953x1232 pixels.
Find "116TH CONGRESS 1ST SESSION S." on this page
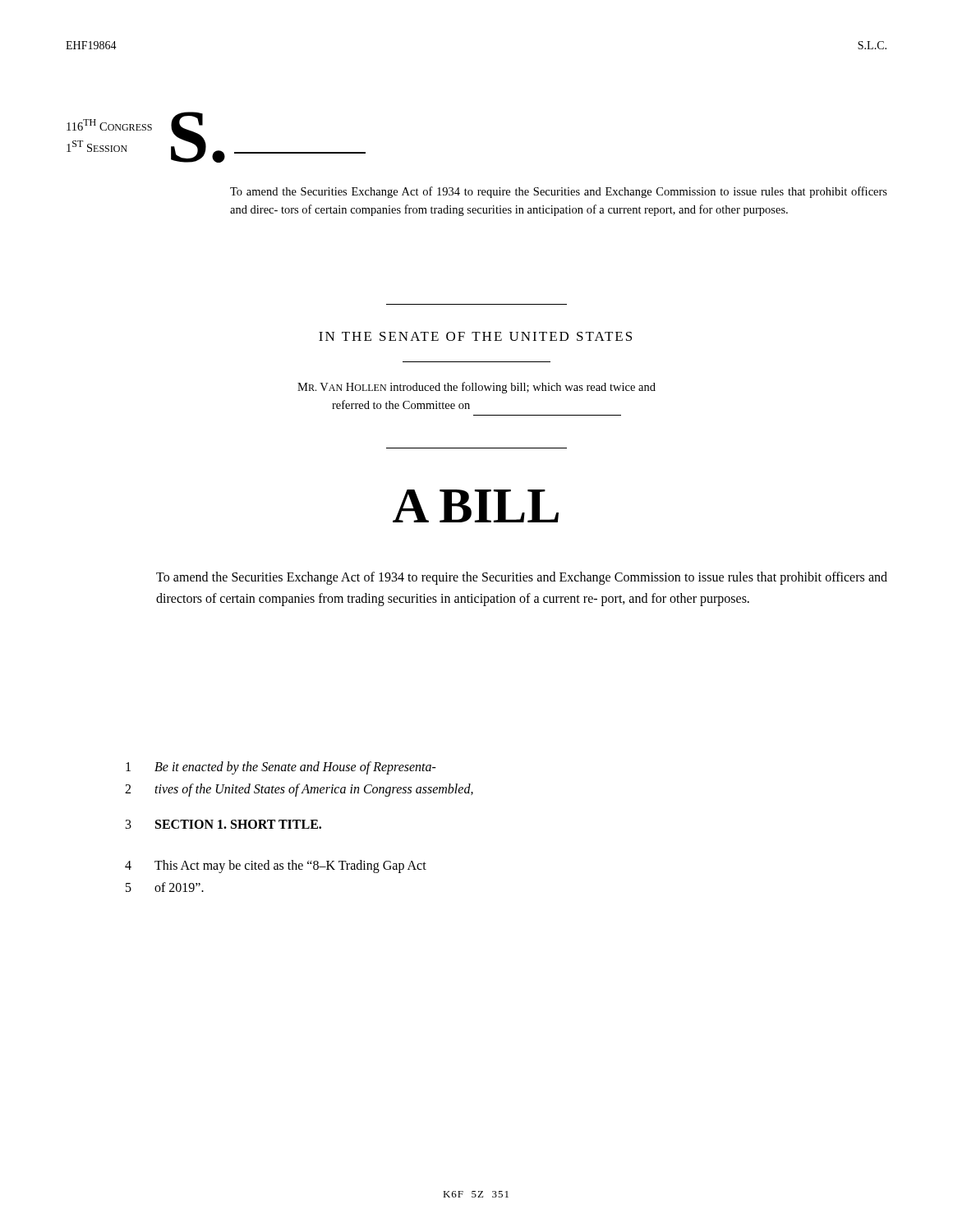(216, 136)
